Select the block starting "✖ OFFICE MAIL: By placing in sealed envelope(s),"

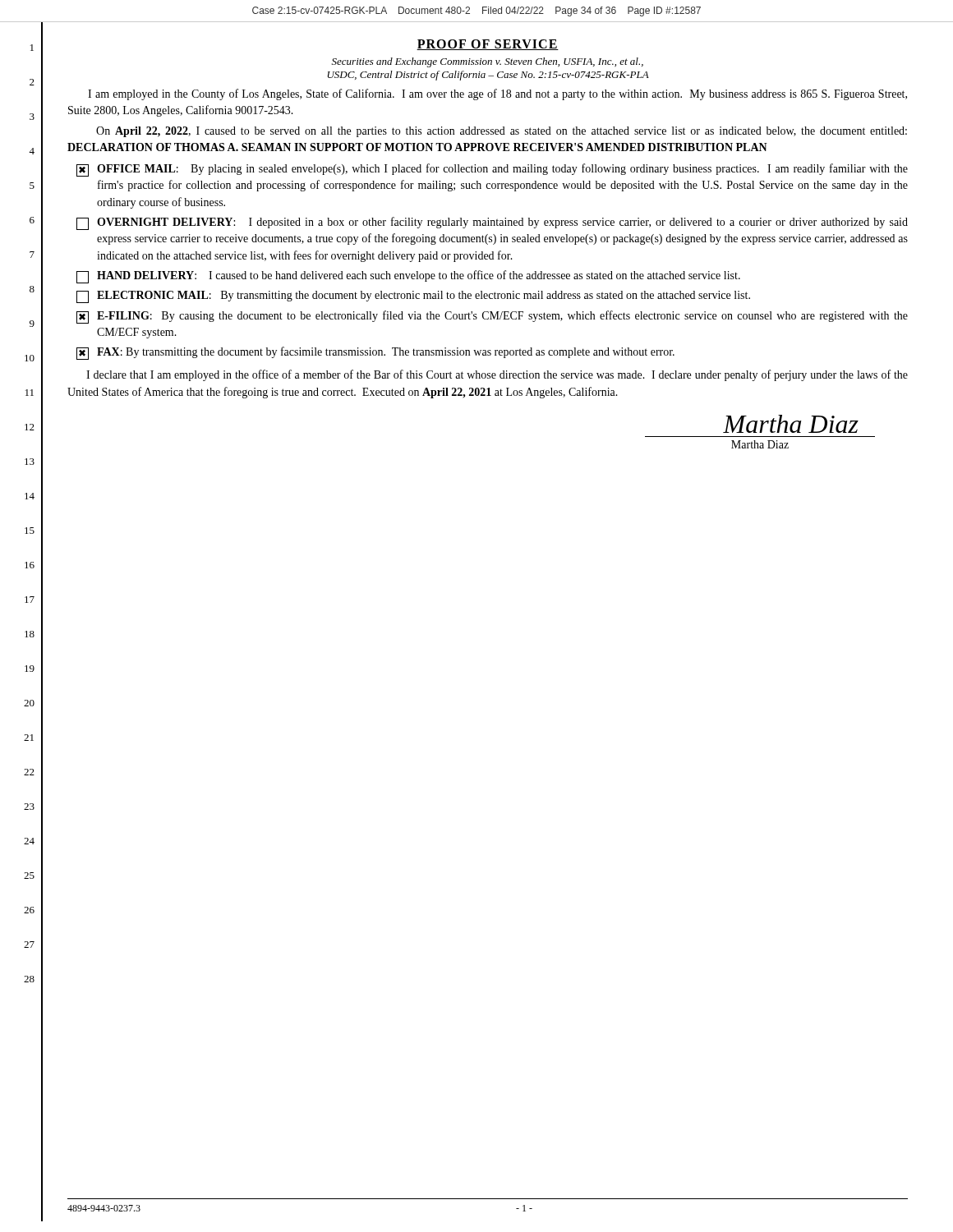pos(488,186)
